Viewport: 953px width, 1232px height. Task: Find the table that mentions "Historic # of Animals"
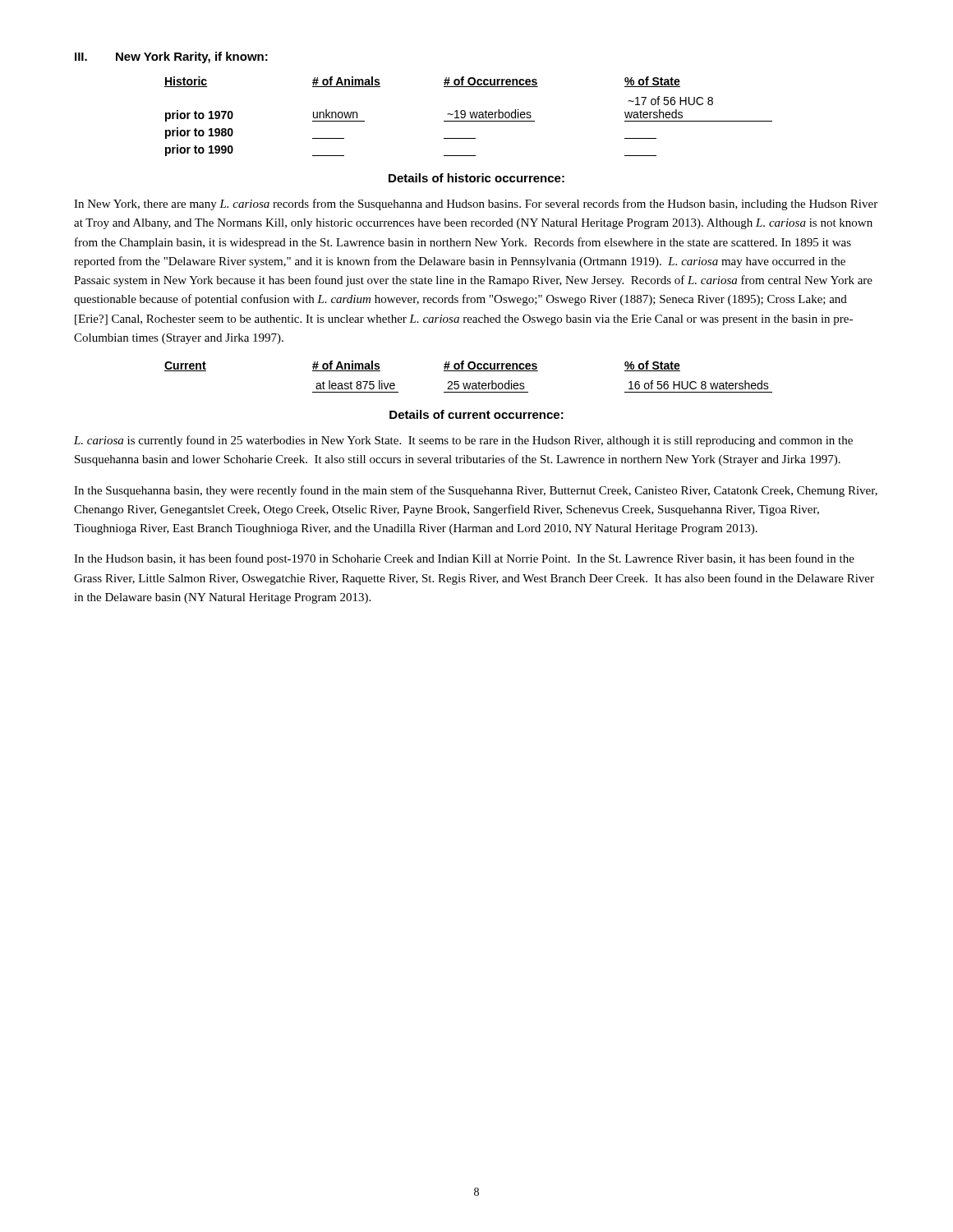(x=522, y=115)
